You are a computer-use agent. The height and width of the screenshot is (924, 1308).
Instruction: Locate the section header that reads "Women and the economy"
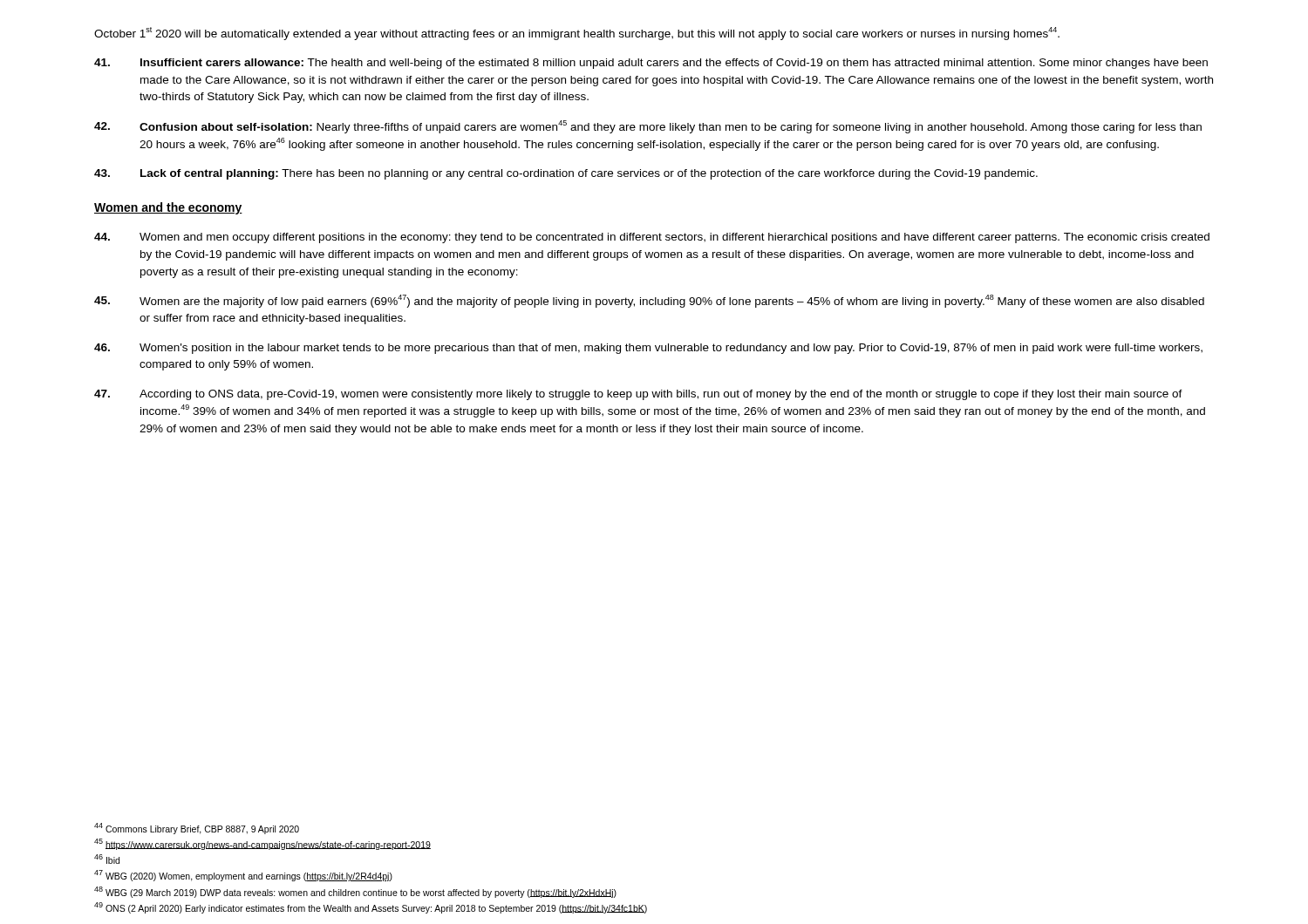click(168, 208)
